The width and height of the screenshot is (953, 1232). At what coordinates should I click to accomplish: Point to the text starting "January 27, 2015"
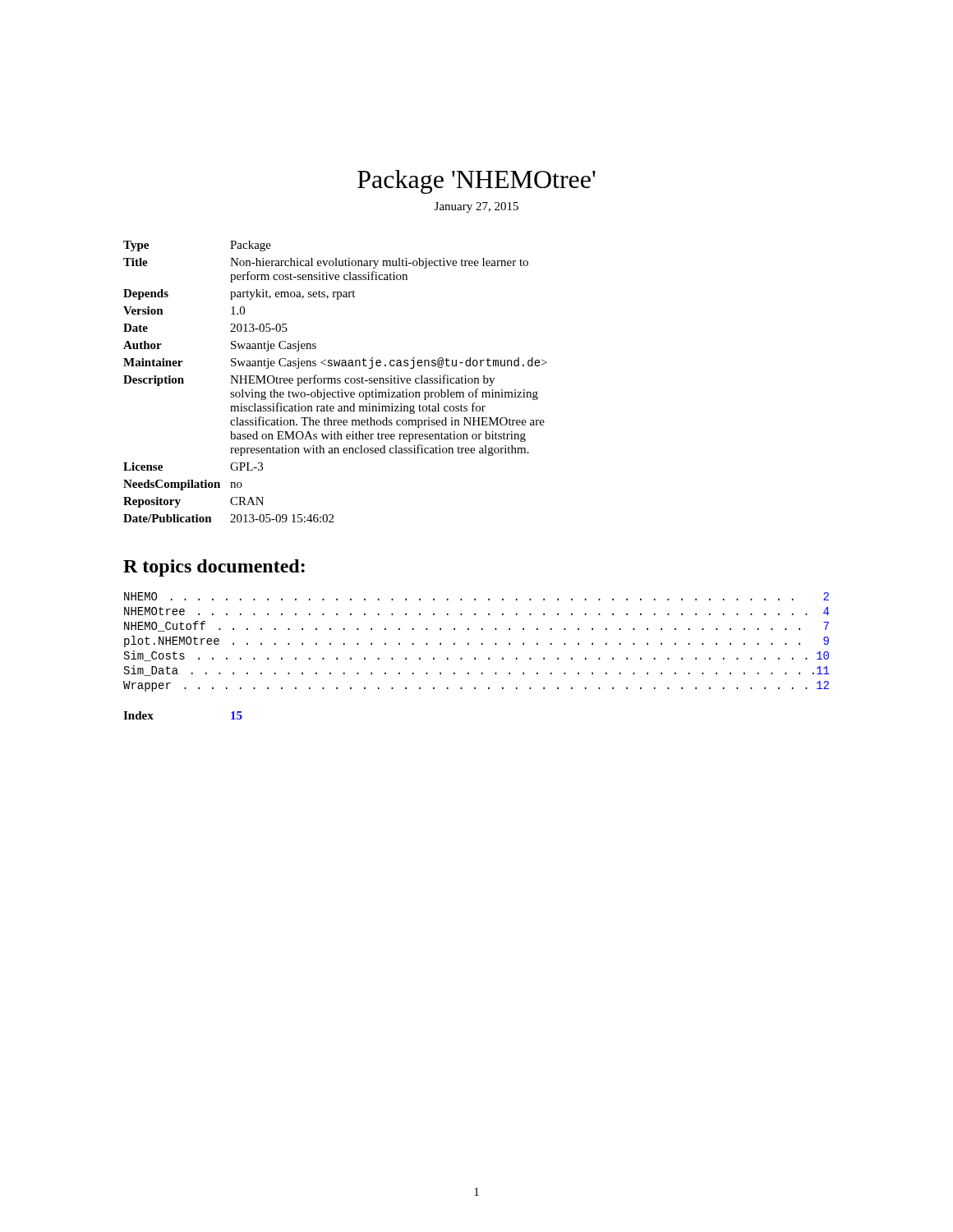coord(476,206)
